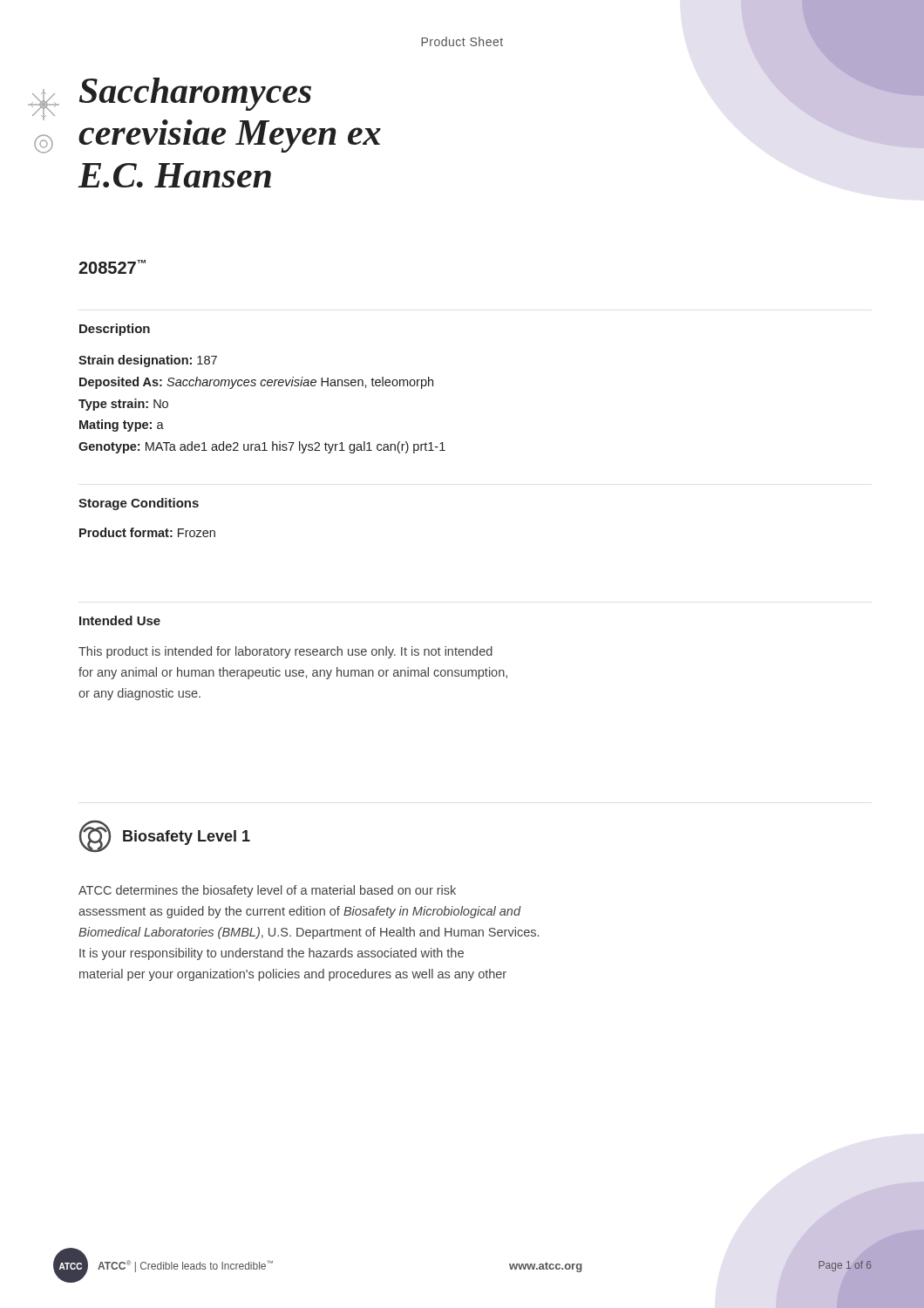Click where it says "Biosafety Level 1"
The height and width of the screenshot is (1308, 924).
coord(165,836)
